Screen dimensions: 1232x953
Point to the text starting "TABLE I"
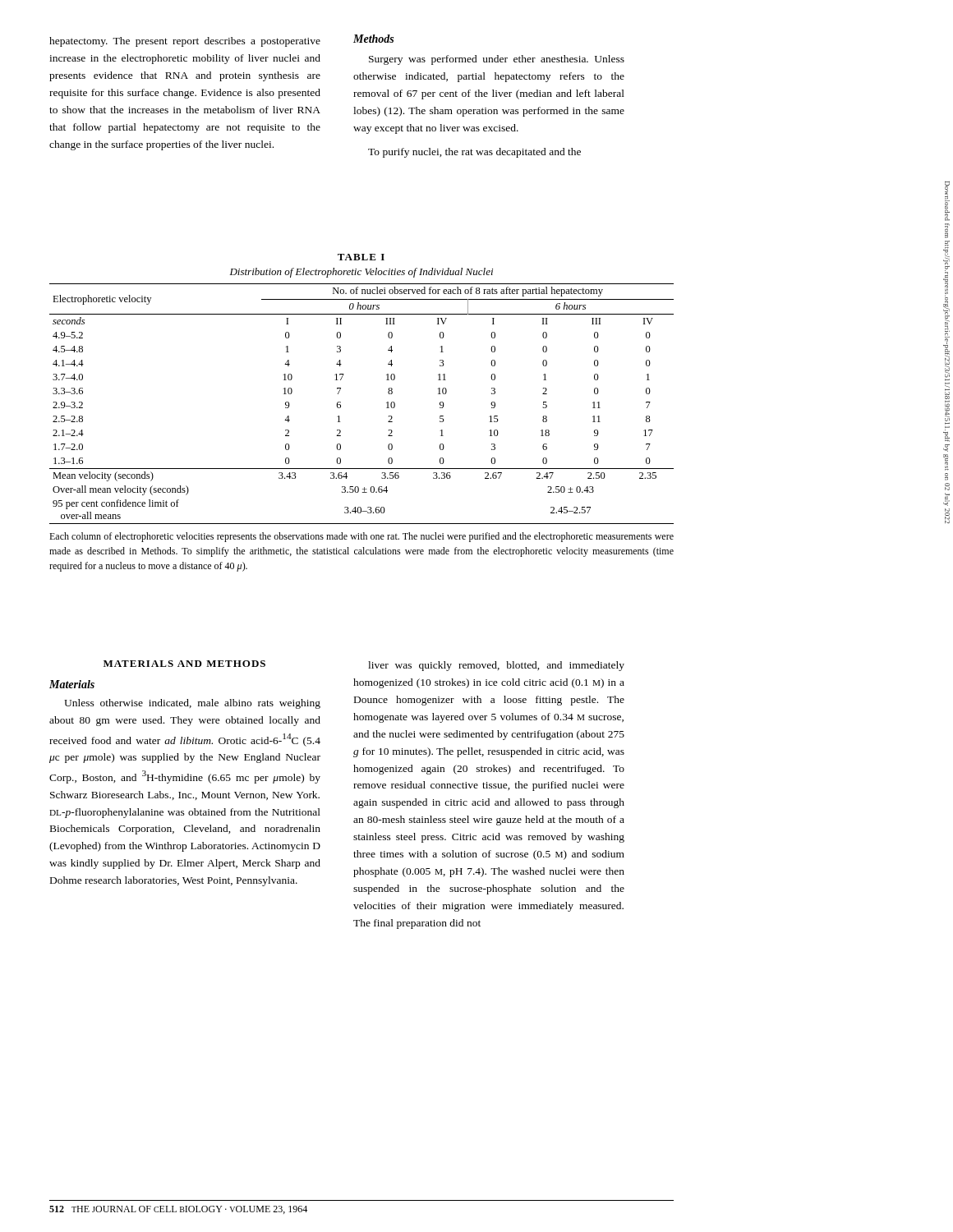tap(361, 257)
